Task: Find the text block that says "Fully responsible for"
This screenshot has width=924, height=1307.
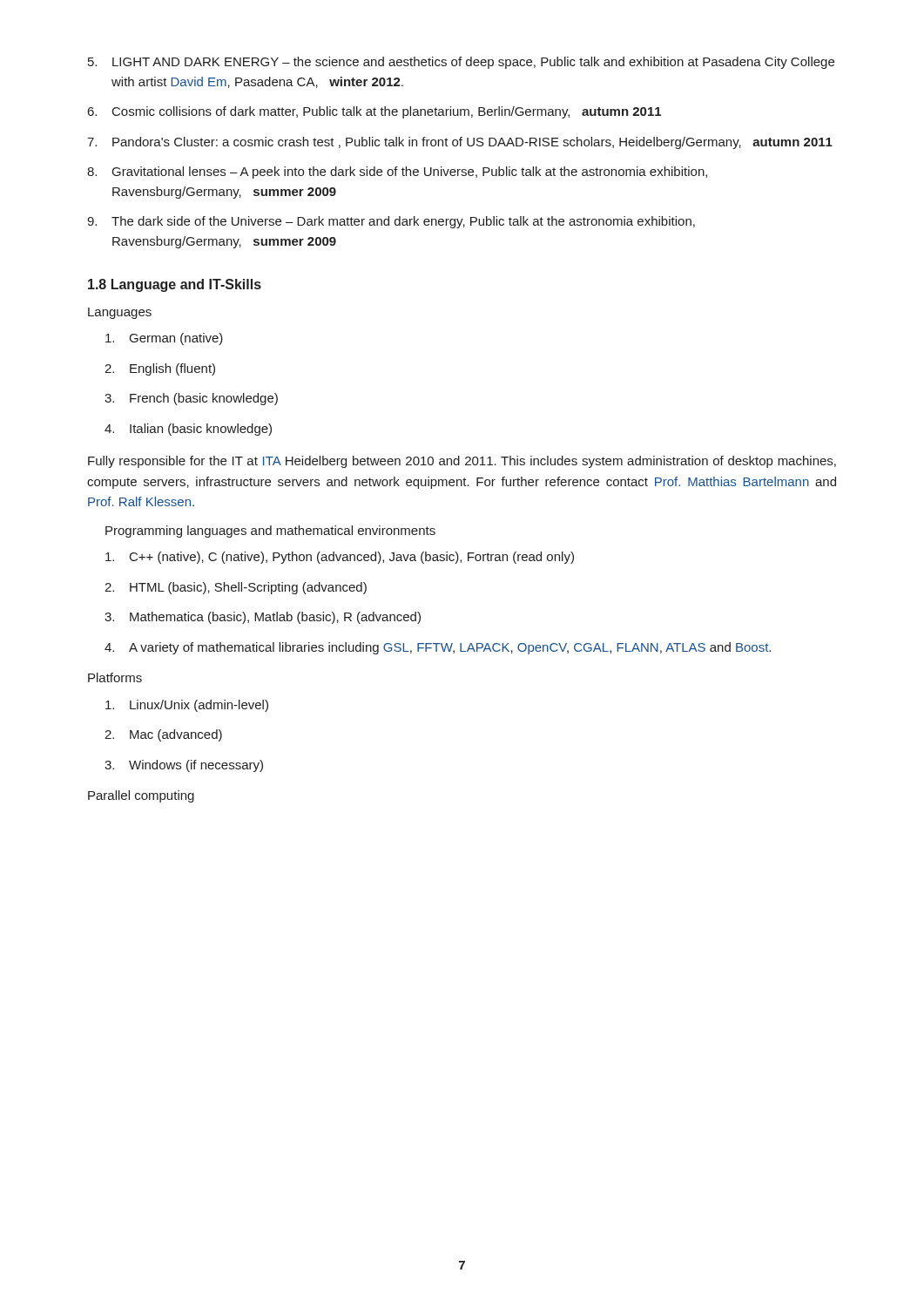Action: point(462,481)
